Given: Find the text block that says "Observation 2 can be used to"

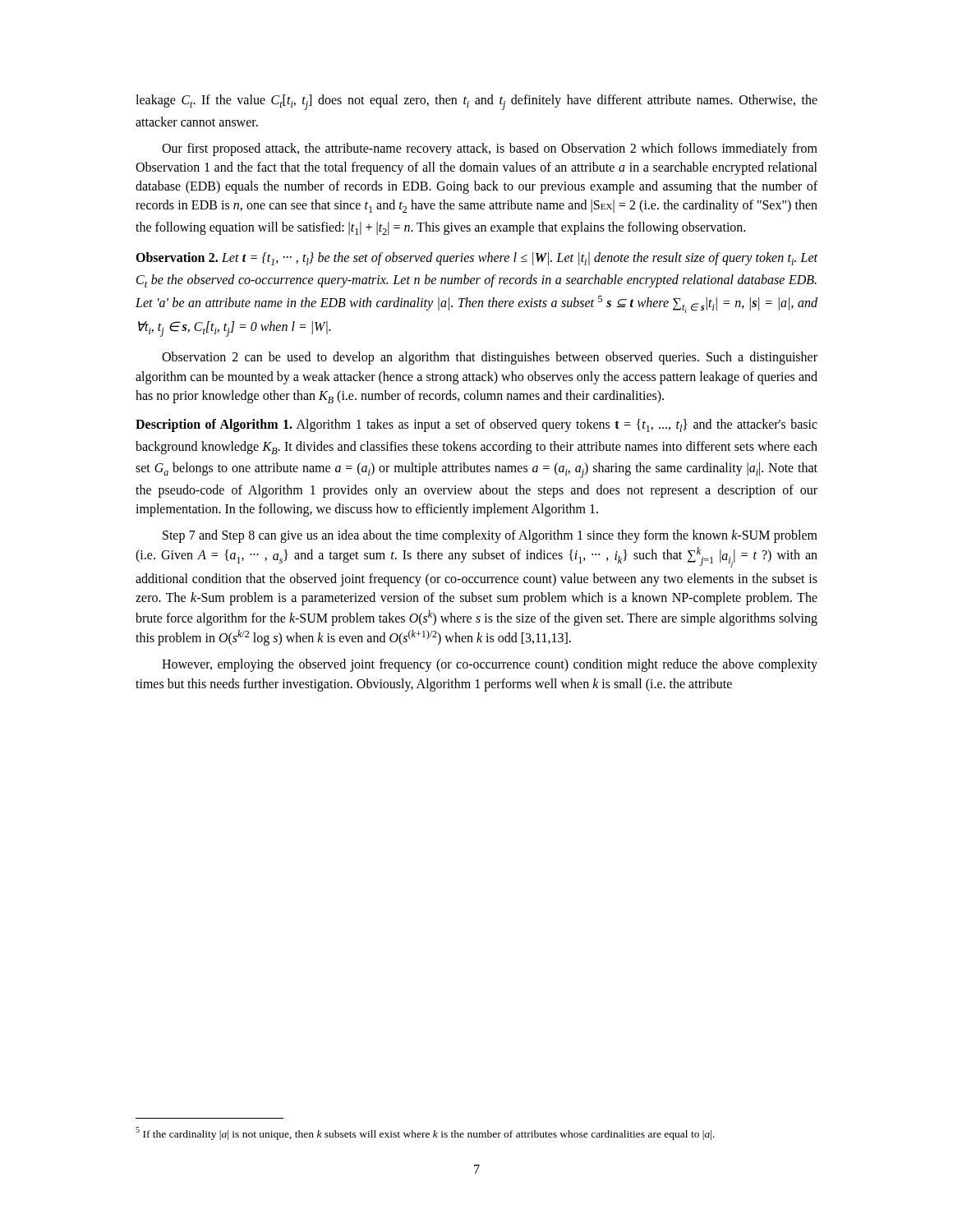Looking at the screenshot, I should click(x=476, y=378).
